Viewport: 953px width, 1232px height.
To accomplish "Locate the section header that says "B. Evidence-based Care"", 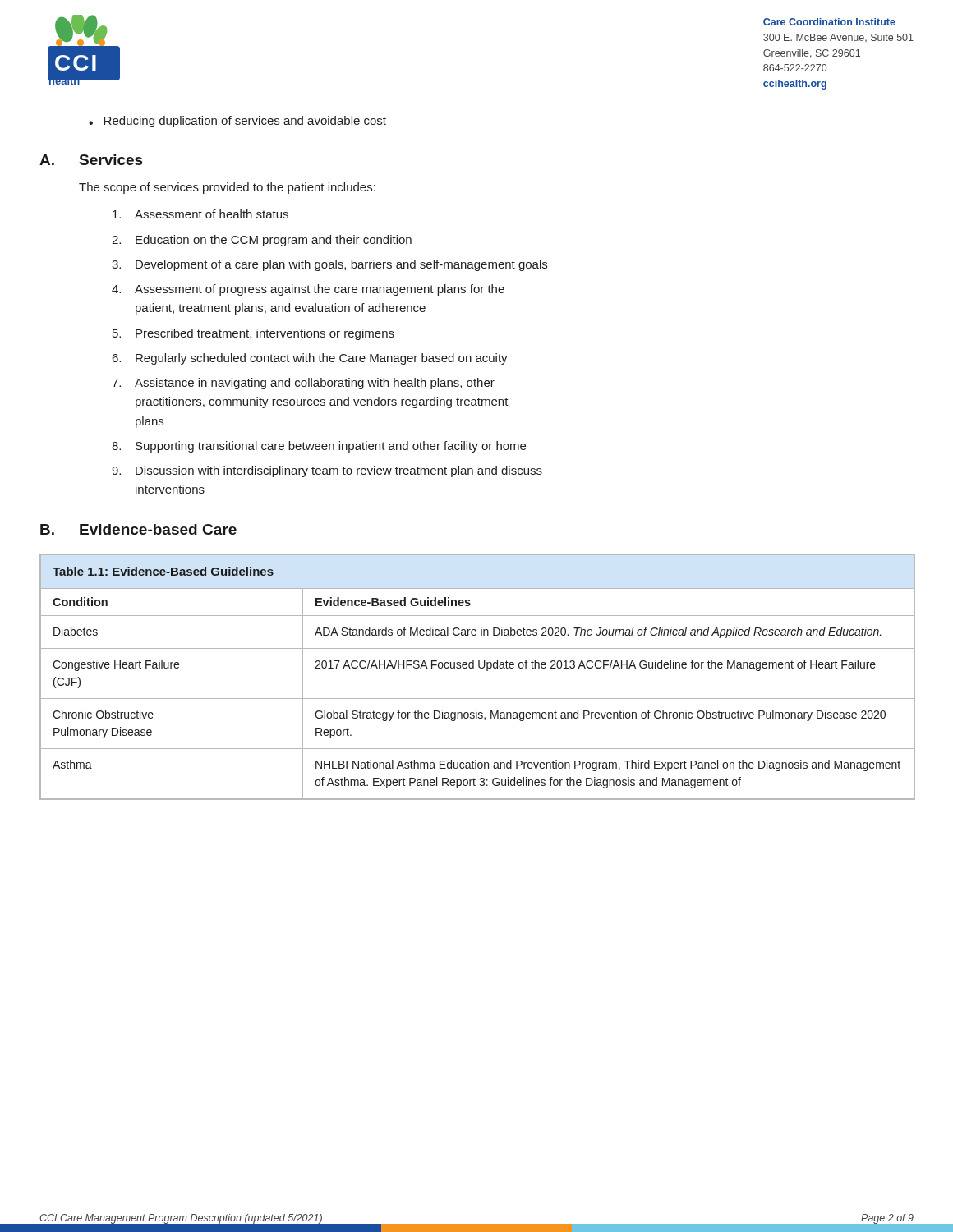I will point(138,529).
